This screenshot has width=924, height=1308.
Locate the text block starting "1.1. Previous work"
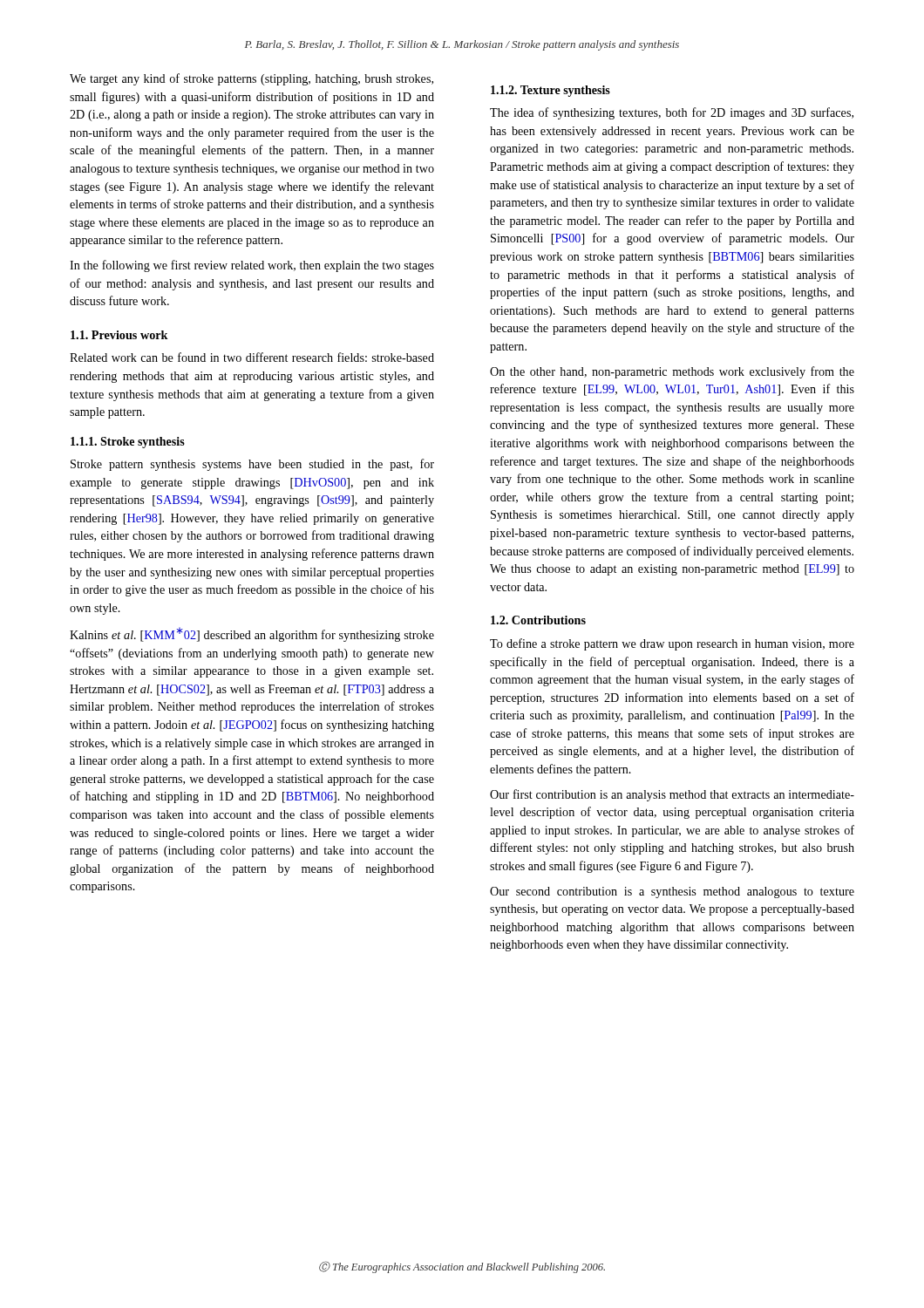pyautogui.click(x=119, y=335)
